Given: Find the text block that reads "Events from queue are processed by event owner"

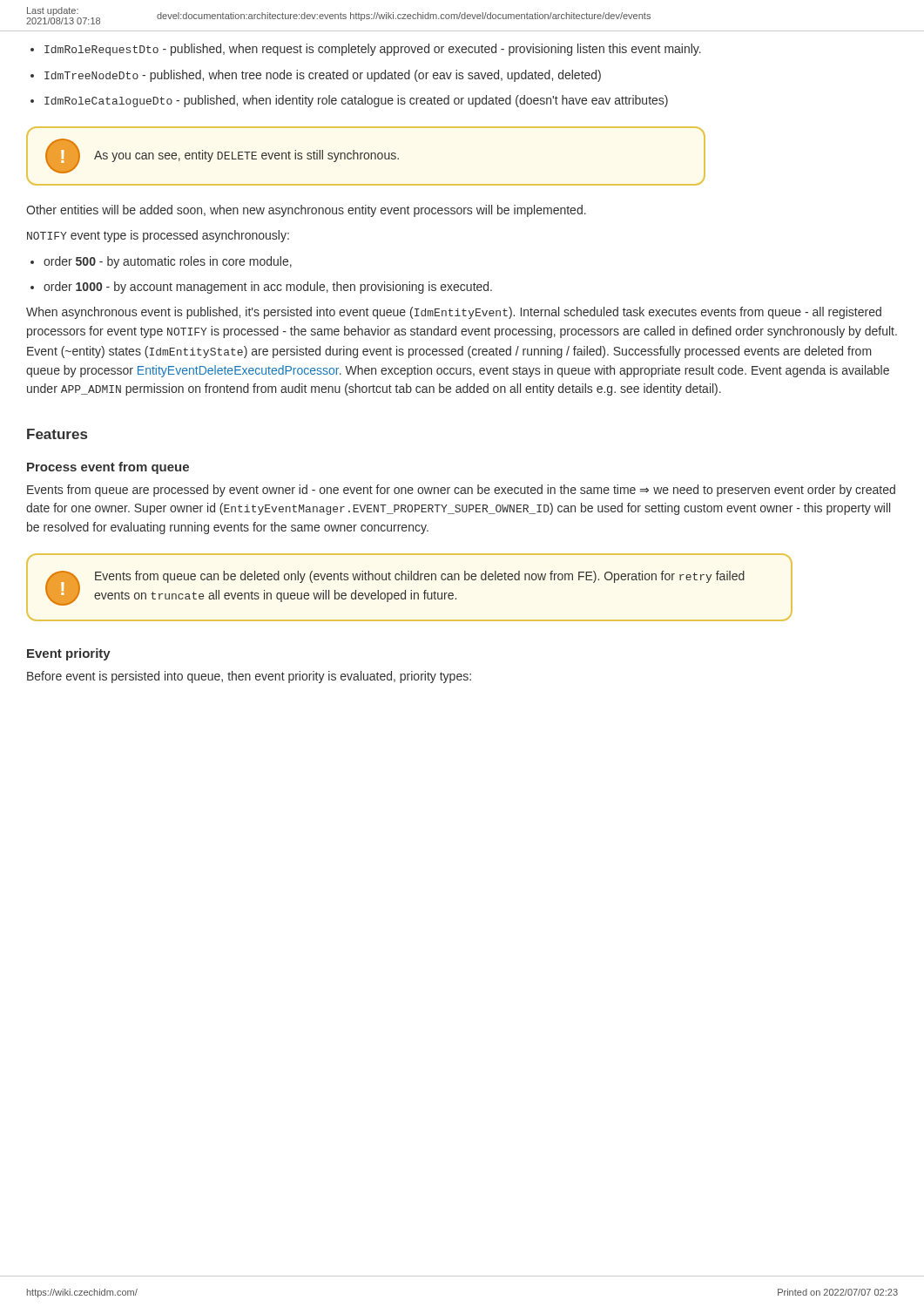Looking at the screenshot, I should pyautogui.click(x=461, y=508).
